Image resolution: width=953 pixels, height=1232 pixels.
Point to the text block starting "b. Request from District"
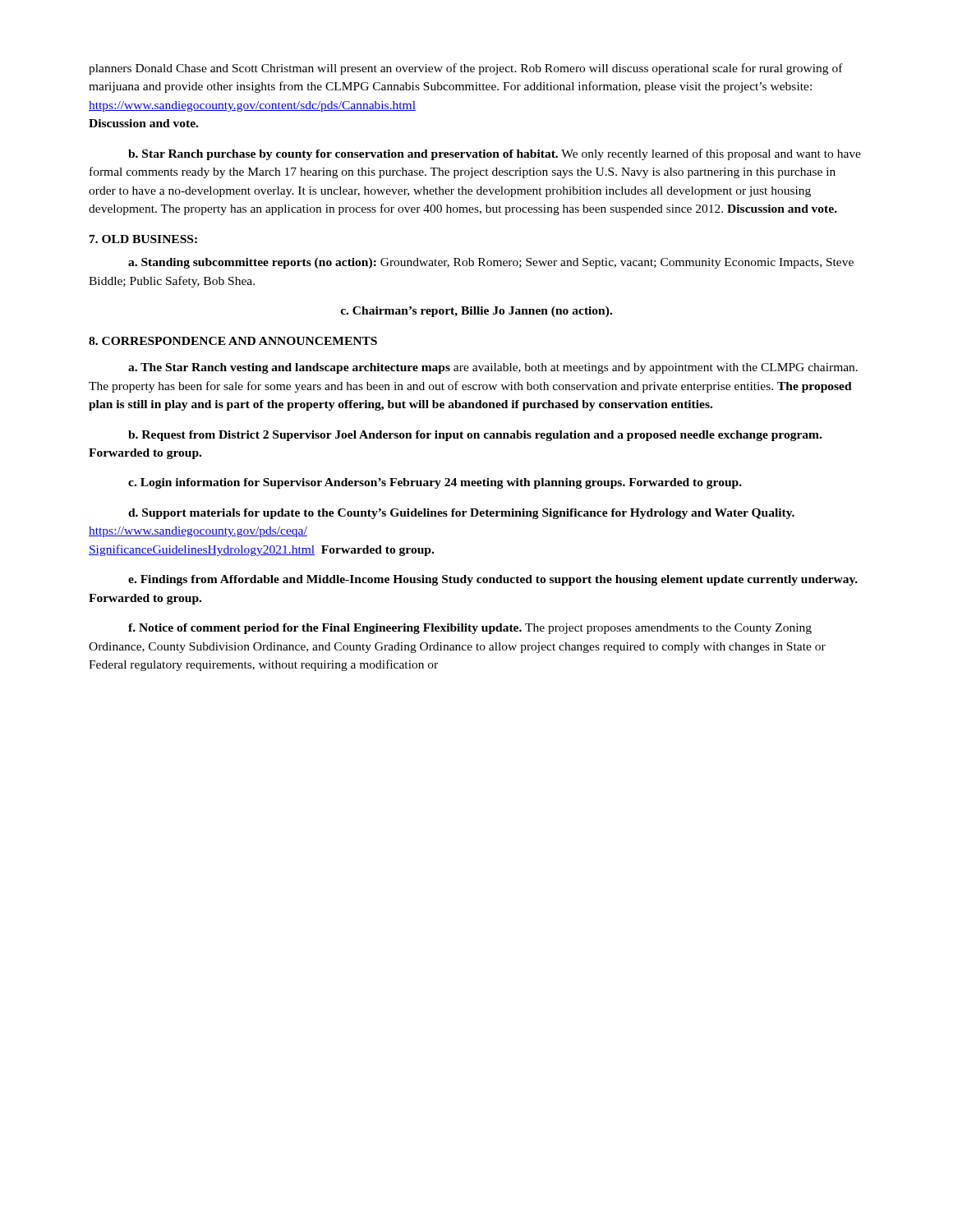pyautogui.click(x=455, y=443)
